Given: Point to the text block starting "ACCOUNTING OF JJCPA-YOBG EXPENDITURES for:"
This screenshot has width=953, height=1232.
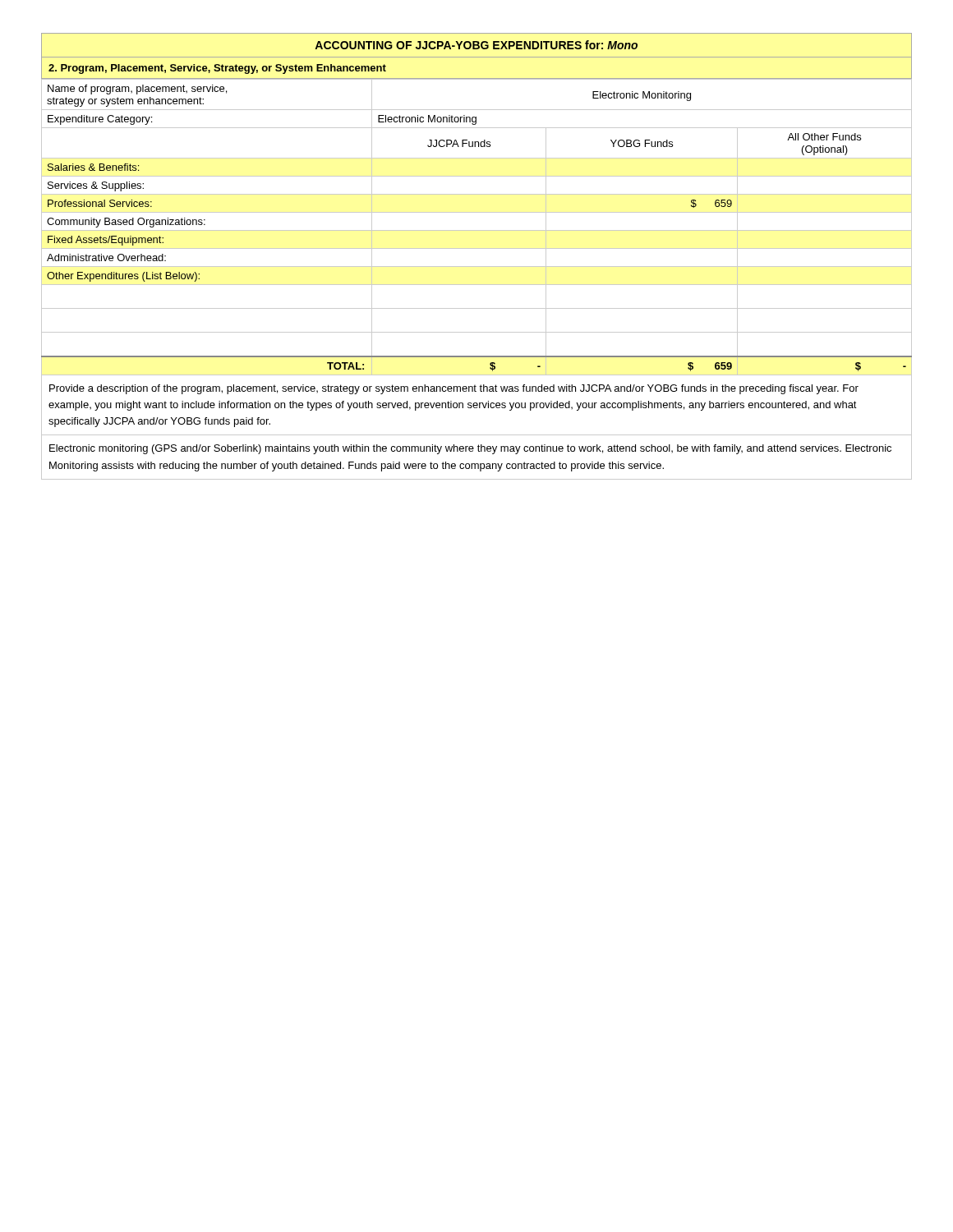Looking at the screenshot, I should tap(476, 45).
